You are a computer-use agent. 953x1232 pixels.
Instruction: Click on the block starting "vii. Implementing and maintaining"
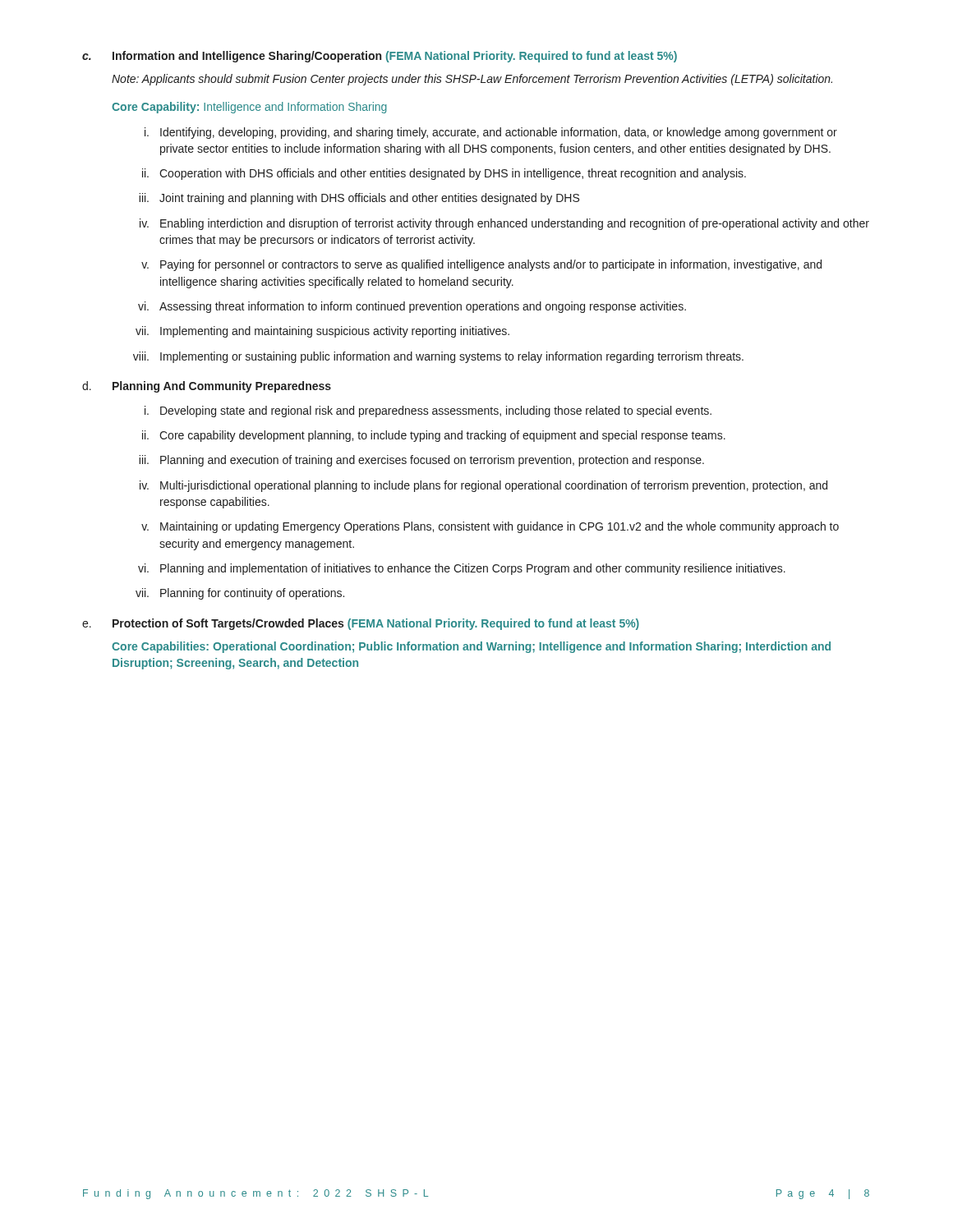[491, 331]
